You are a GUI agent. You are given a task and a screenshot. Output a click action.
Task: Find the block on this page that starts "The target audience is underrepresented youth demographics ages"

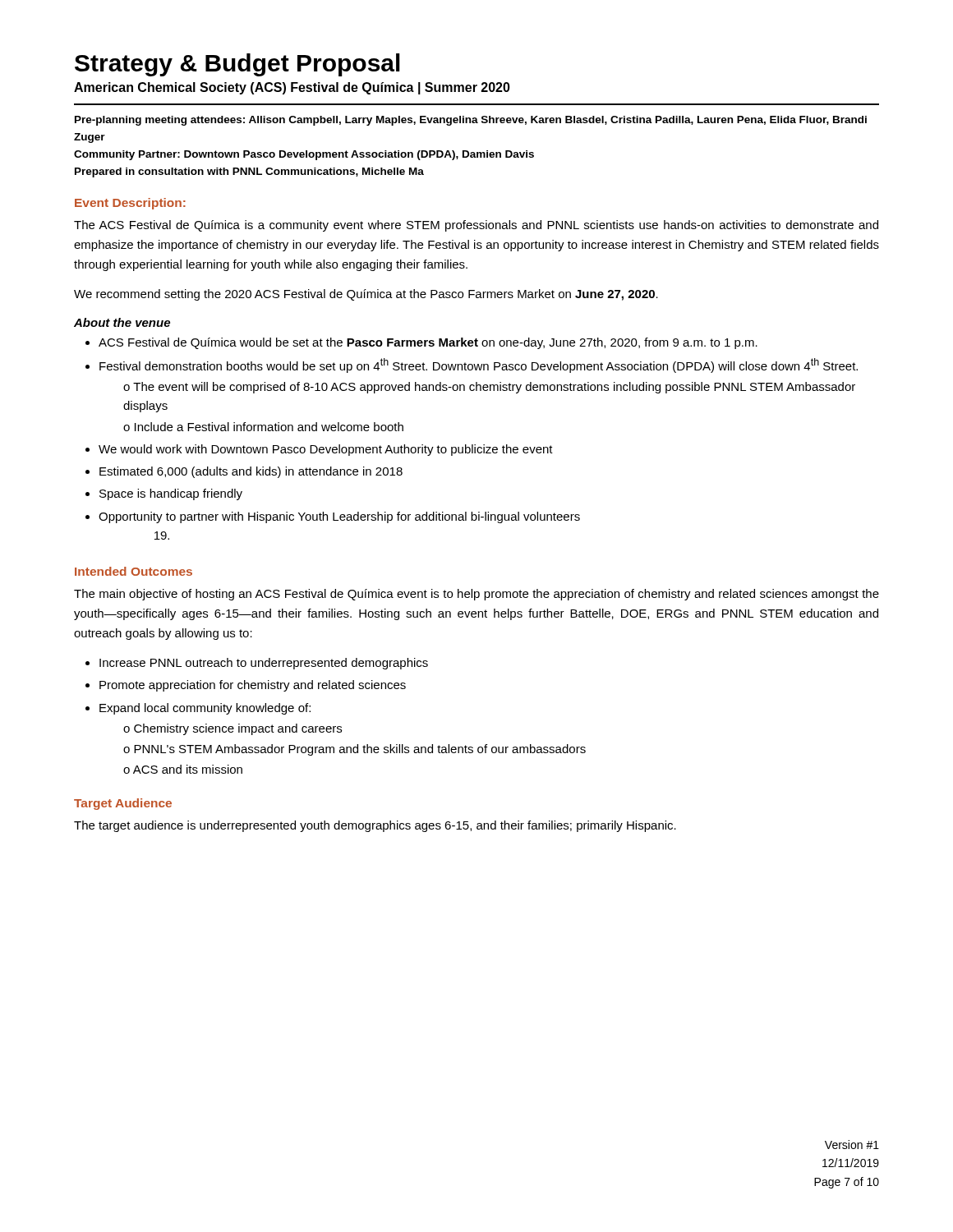(x=476, y=825)
